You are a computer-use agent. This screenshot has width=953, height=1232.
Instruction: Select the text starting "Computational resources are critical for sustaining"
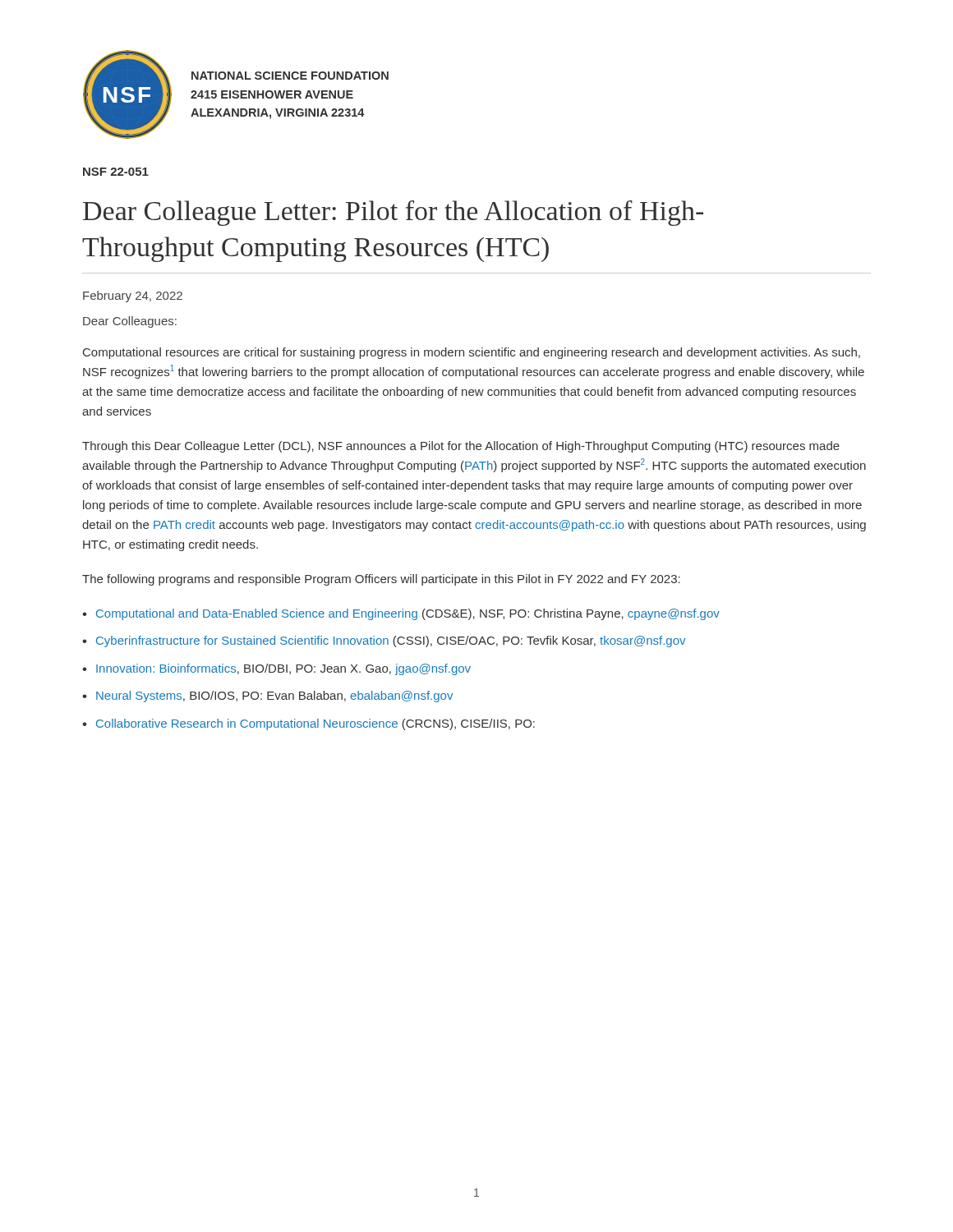pos(473,382)
